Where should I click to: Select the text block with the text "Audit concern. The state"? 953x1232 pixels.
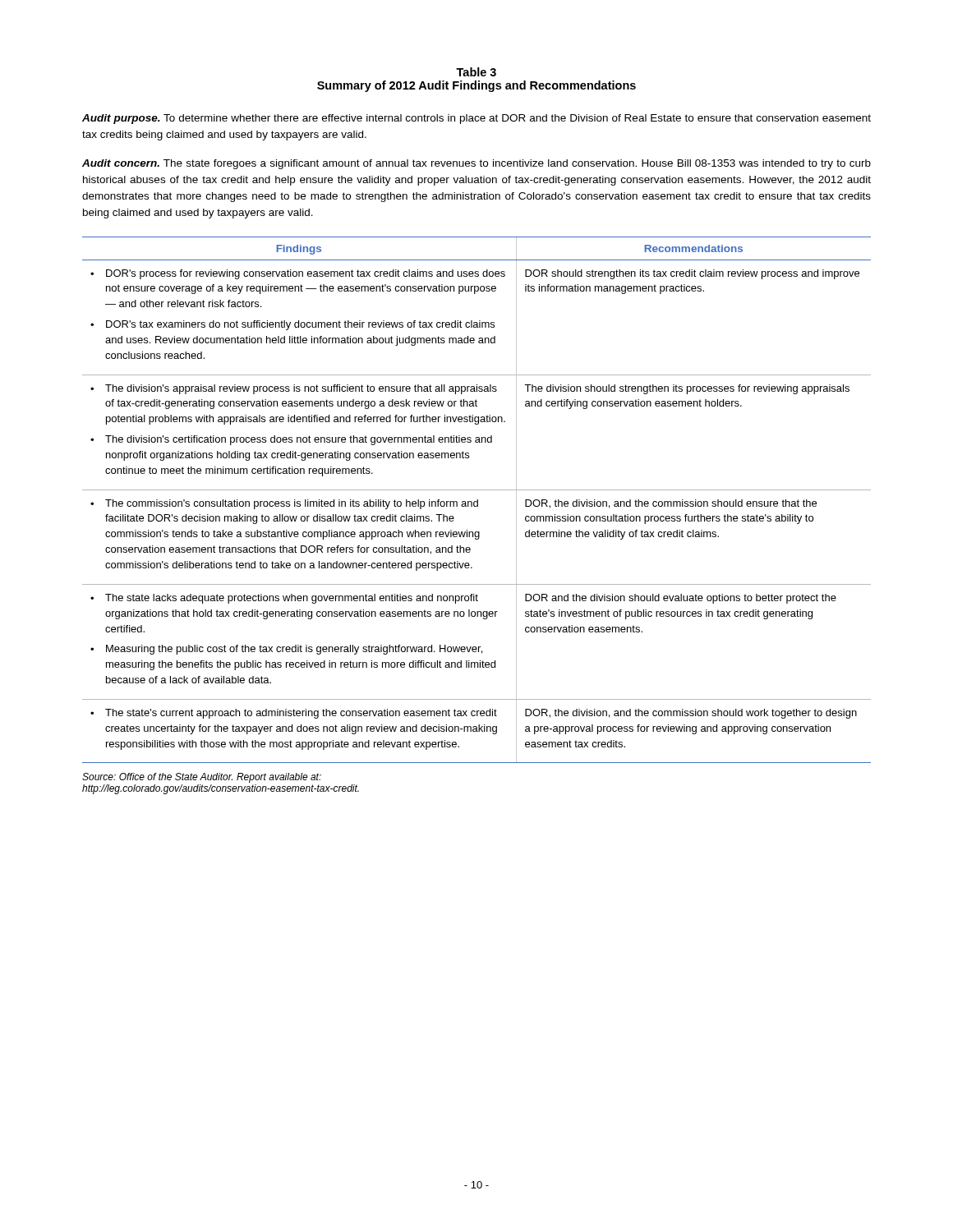476,188
